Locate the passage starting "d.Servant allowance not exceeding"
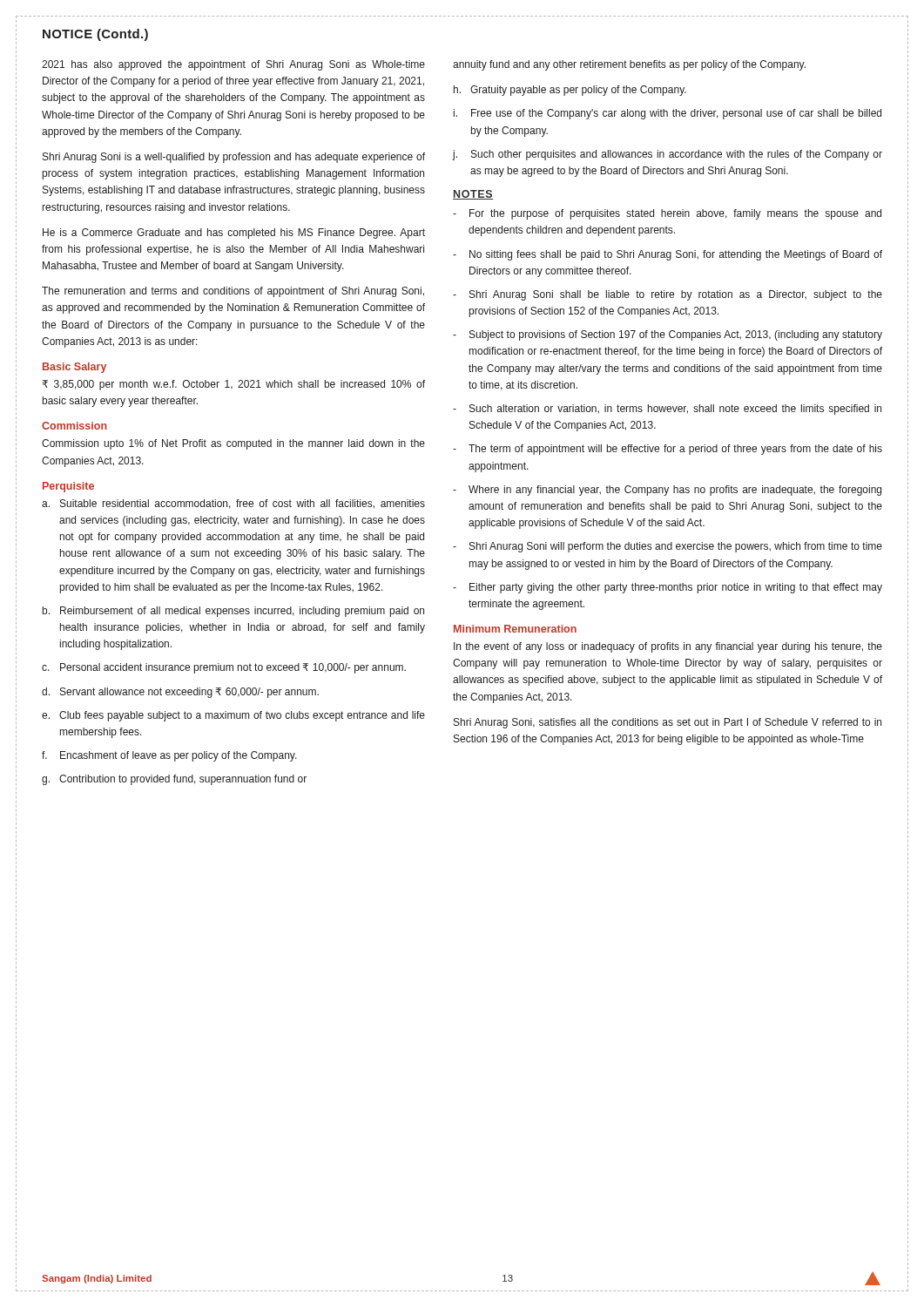 point(181,692)
